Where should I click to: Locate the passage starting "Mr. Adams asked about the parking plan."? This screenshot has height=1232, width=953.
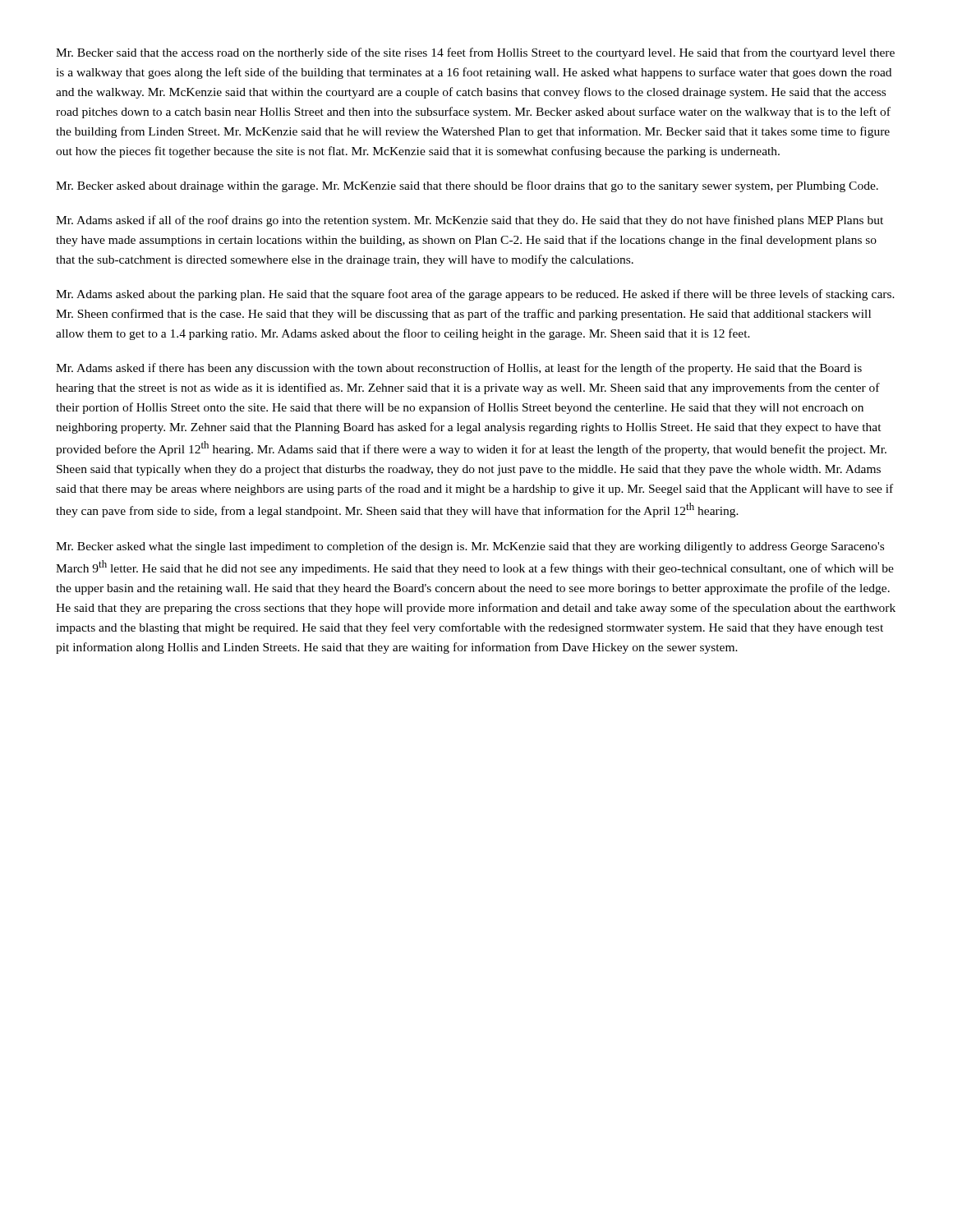click(x=475, y=313)
